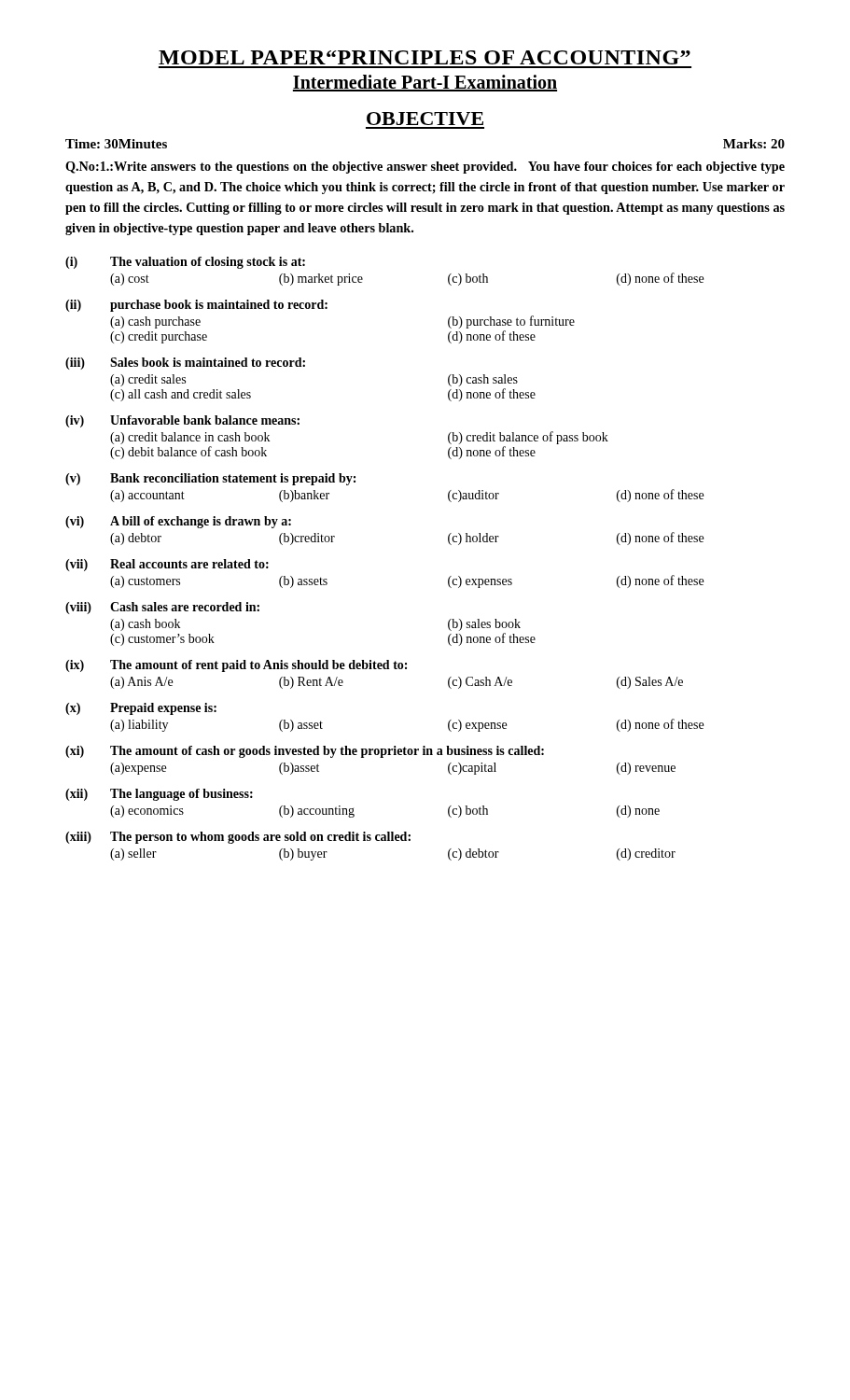
Task: Find the list item that says "(xii) The language of business: (a) economics"
Action: click(159, 795)
